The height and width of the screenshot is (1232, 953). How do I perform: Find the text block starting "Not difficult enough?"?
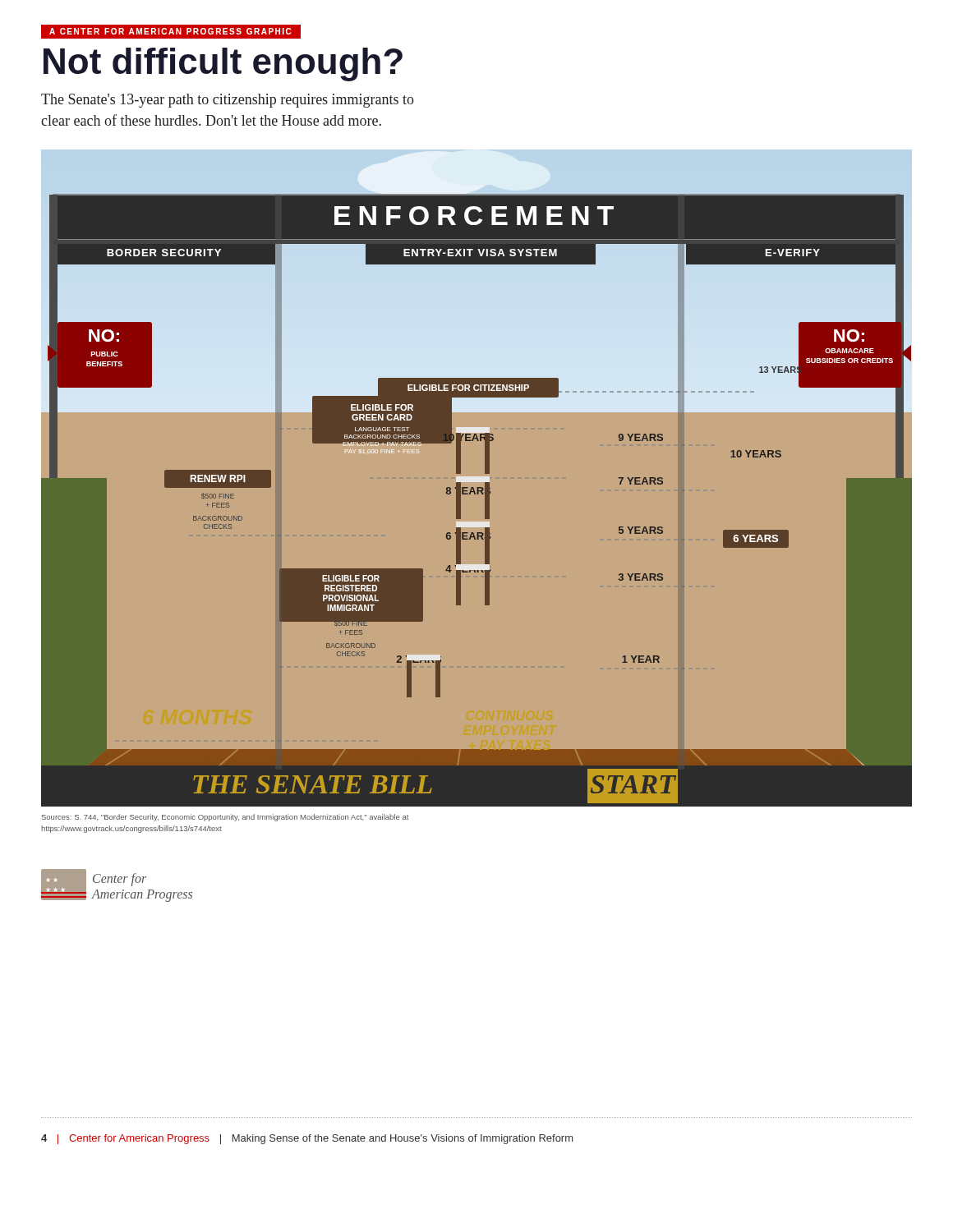point(223,62)
